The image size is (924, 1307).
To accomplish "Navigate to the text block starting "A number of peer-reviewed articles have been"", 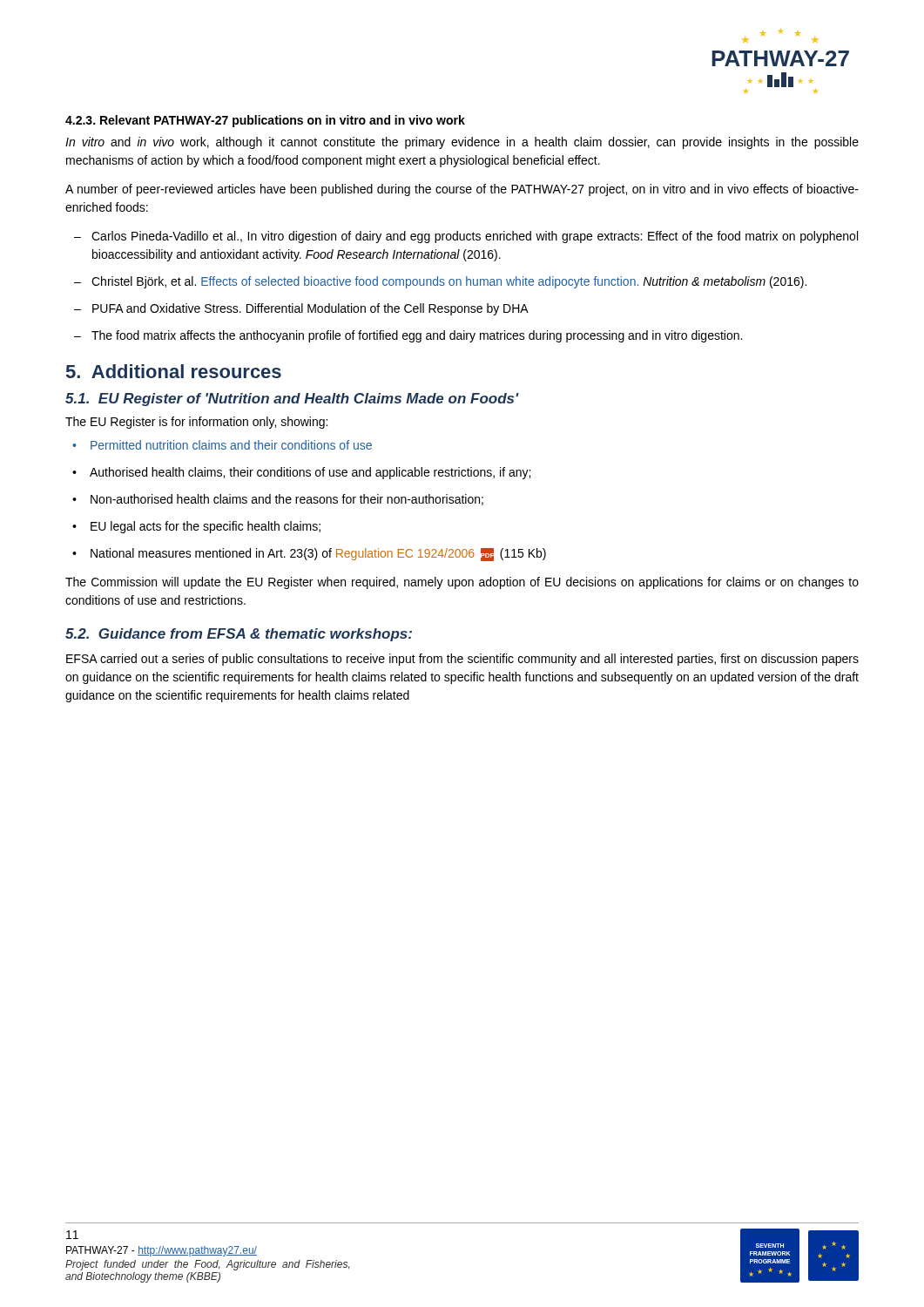I will [462, 198].
